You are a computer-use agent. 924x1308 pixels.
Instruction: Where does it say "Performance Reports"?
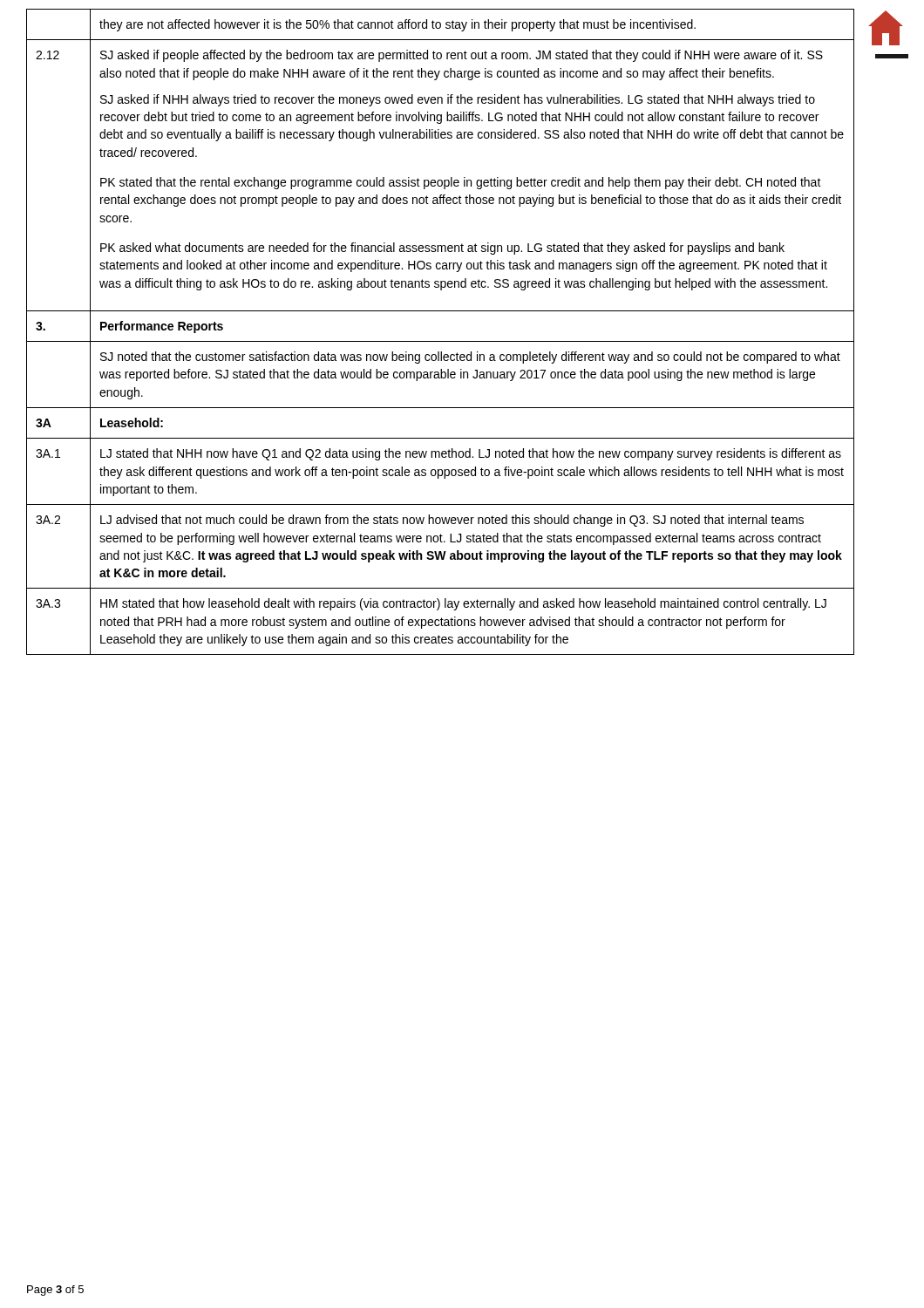click(x=161, y=326)
